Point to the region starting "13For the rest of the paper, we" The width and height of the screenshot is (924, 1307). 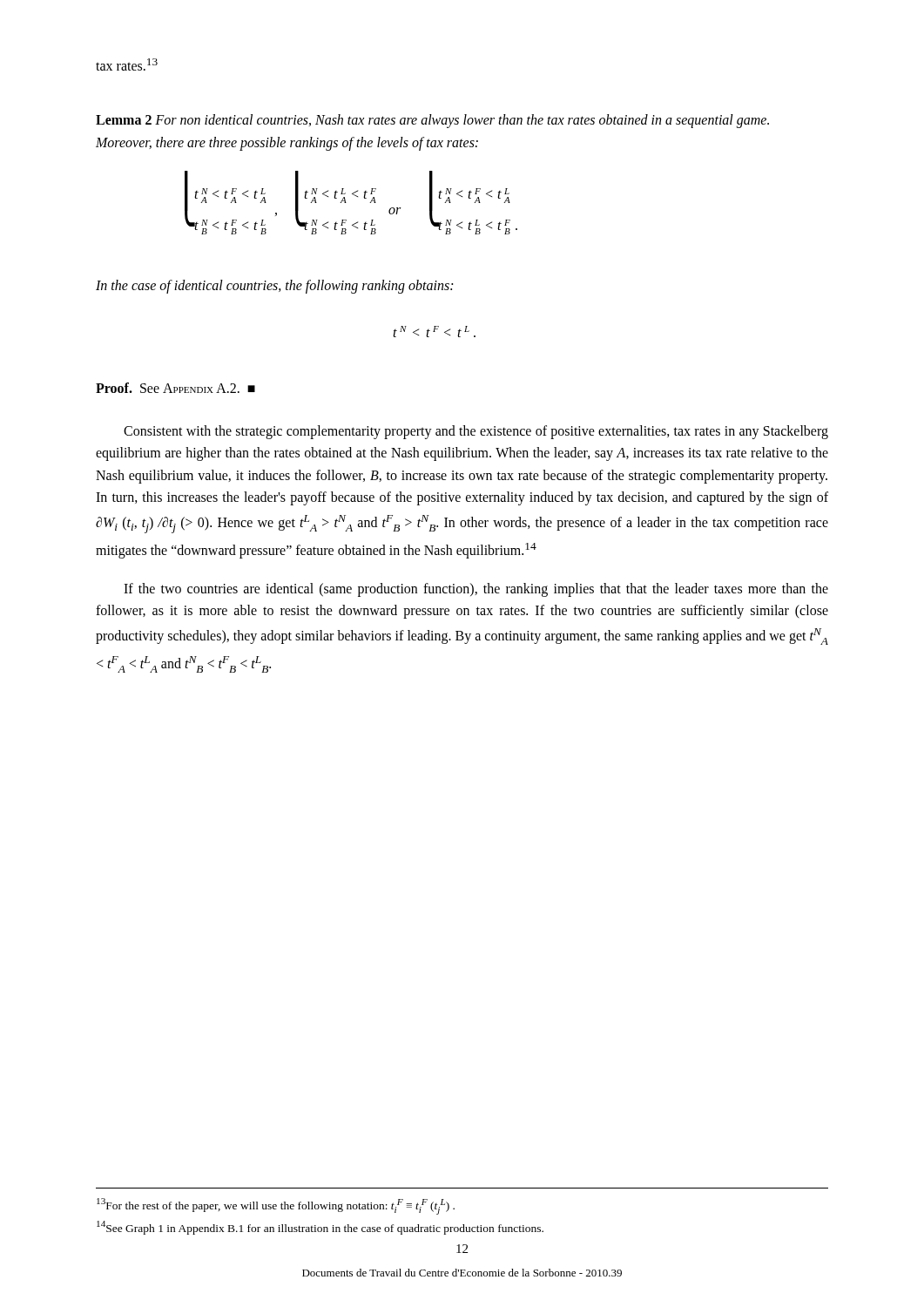pos(276,1205)
